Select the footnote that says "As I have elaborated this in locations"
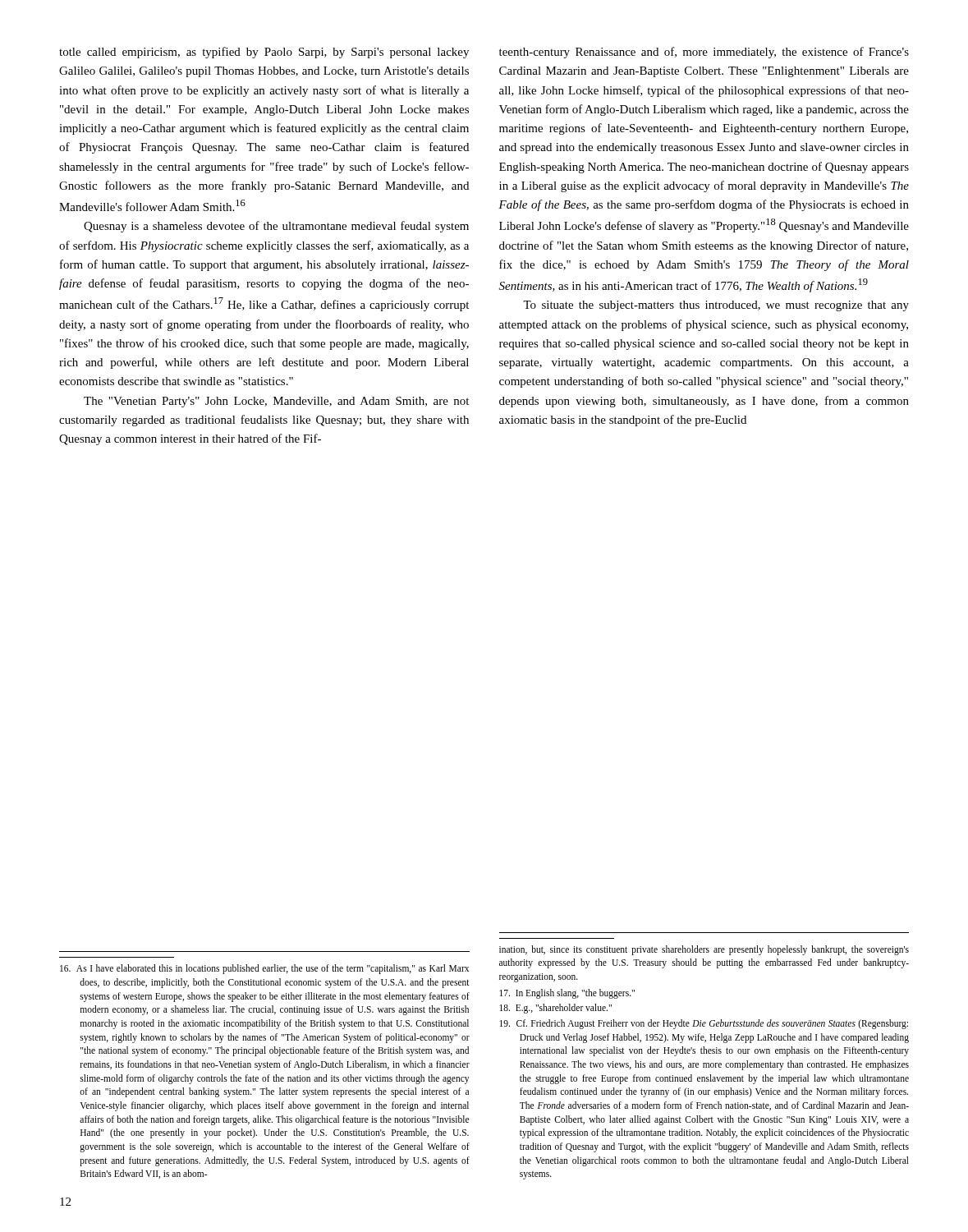Viewport: 968px width, 1232px height. click(x=264, y=1072)
